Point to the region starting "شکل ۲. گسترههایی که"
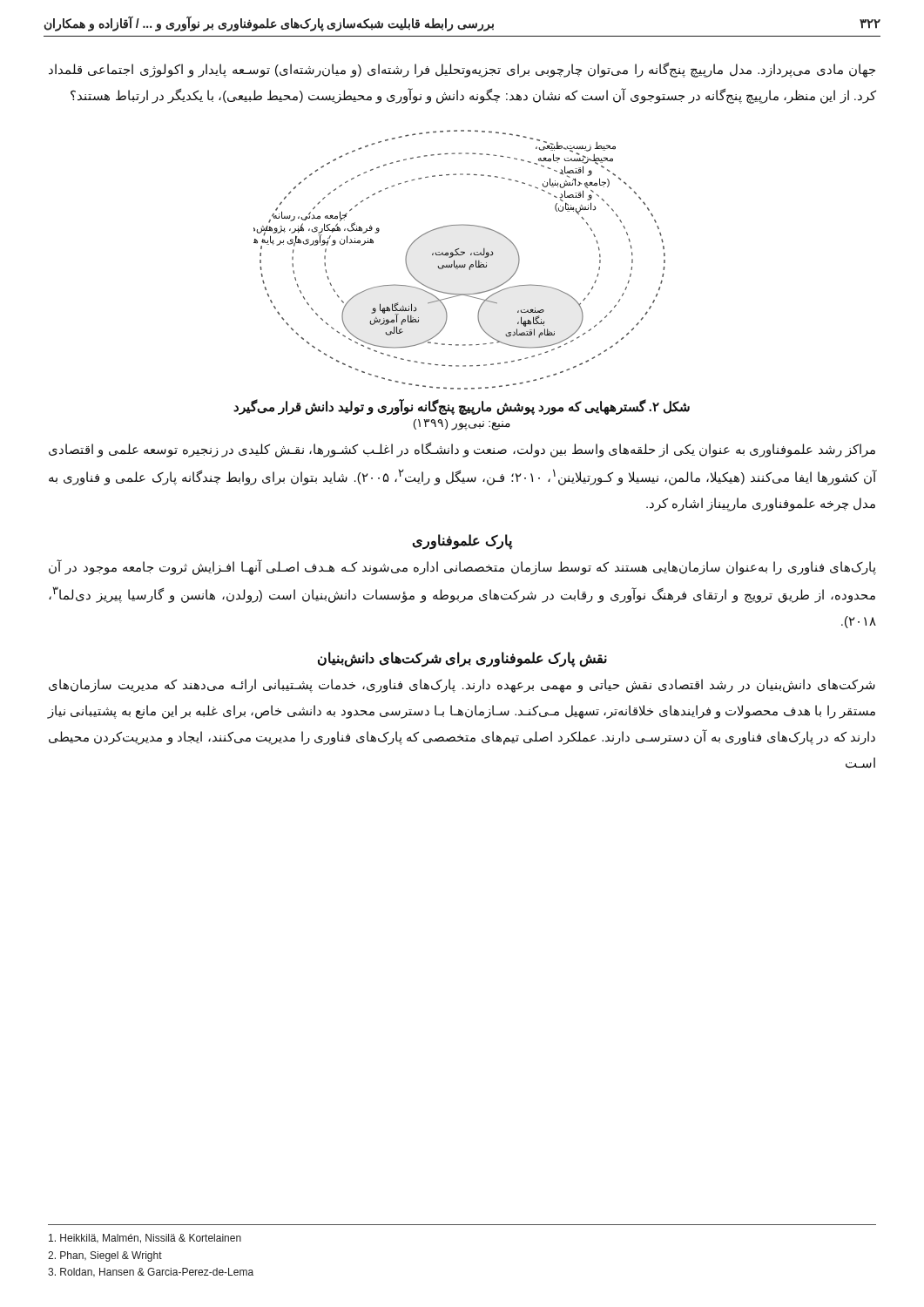The height and width of the screenshot is (1307, 924). pyautogui.click(x=462, y=407)
